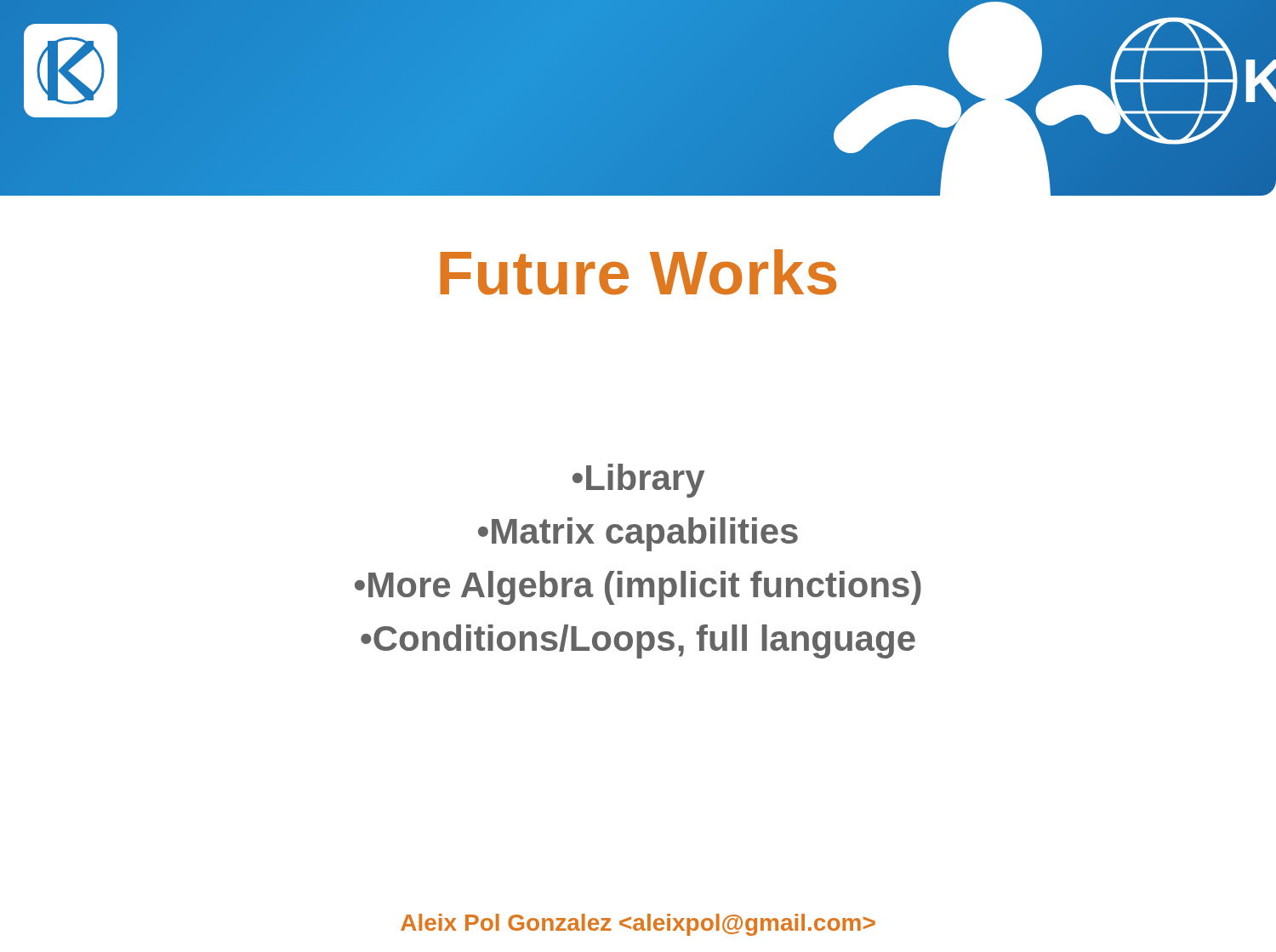Screen dimensions: 952x1276
Task: Point to "•Matrix capabilities"
Action: click(x=638, y=531)
